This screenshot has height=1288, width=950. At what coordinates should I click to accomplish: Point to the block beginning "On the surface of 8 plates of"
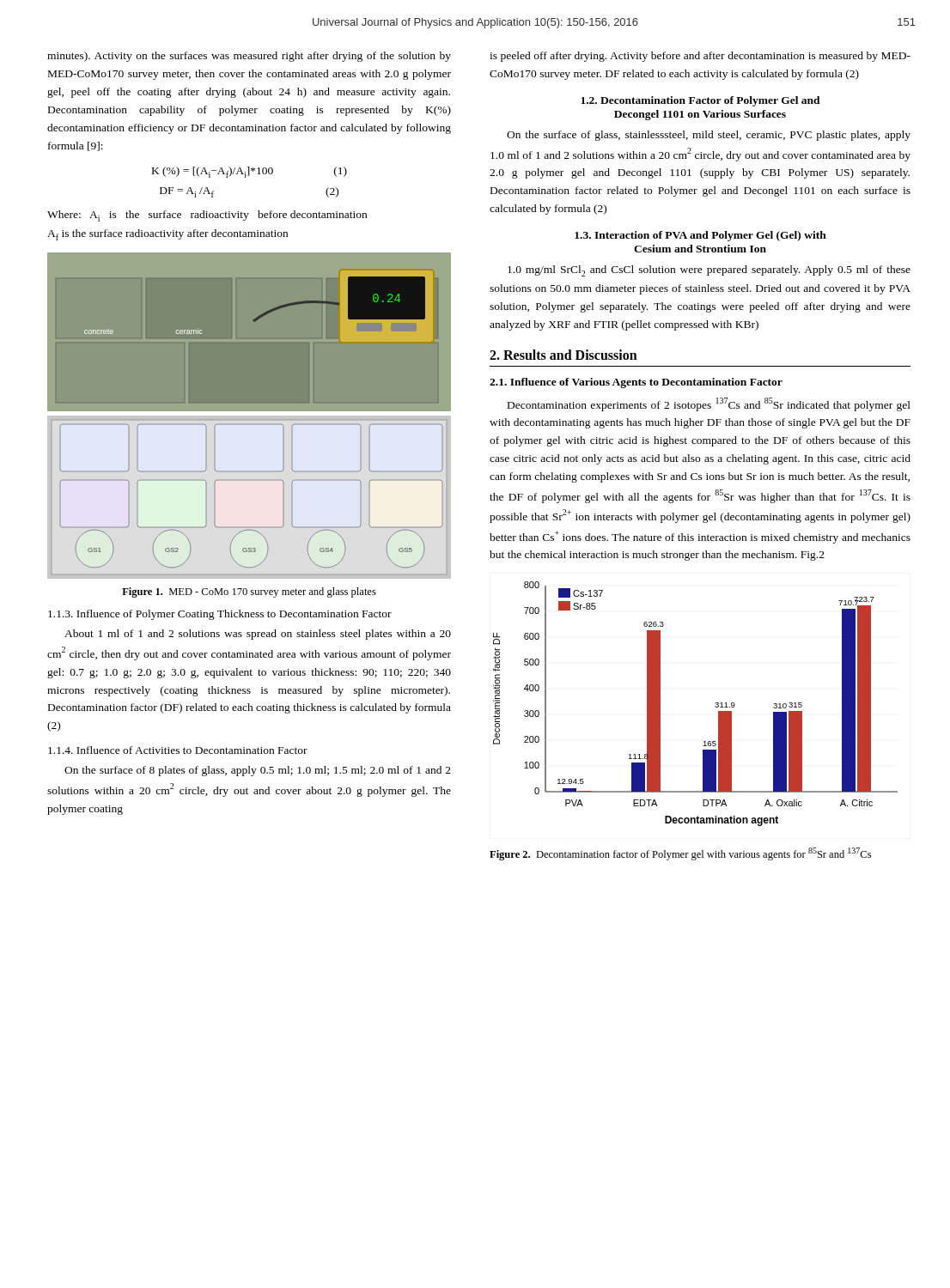pos(249,789)
